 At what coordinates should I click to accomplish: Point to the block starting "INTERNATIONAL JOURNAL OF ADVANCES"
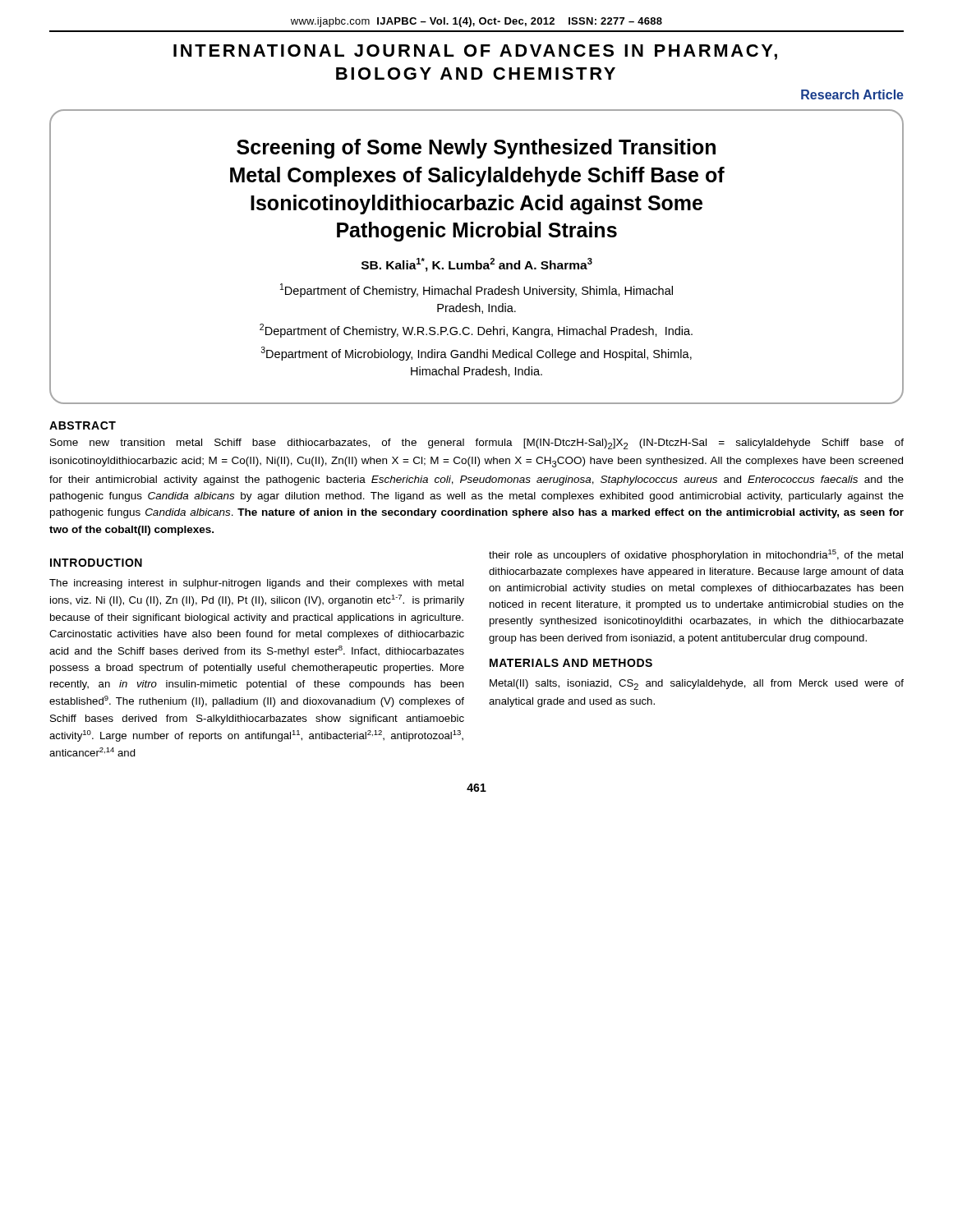(x=476, y=51)
